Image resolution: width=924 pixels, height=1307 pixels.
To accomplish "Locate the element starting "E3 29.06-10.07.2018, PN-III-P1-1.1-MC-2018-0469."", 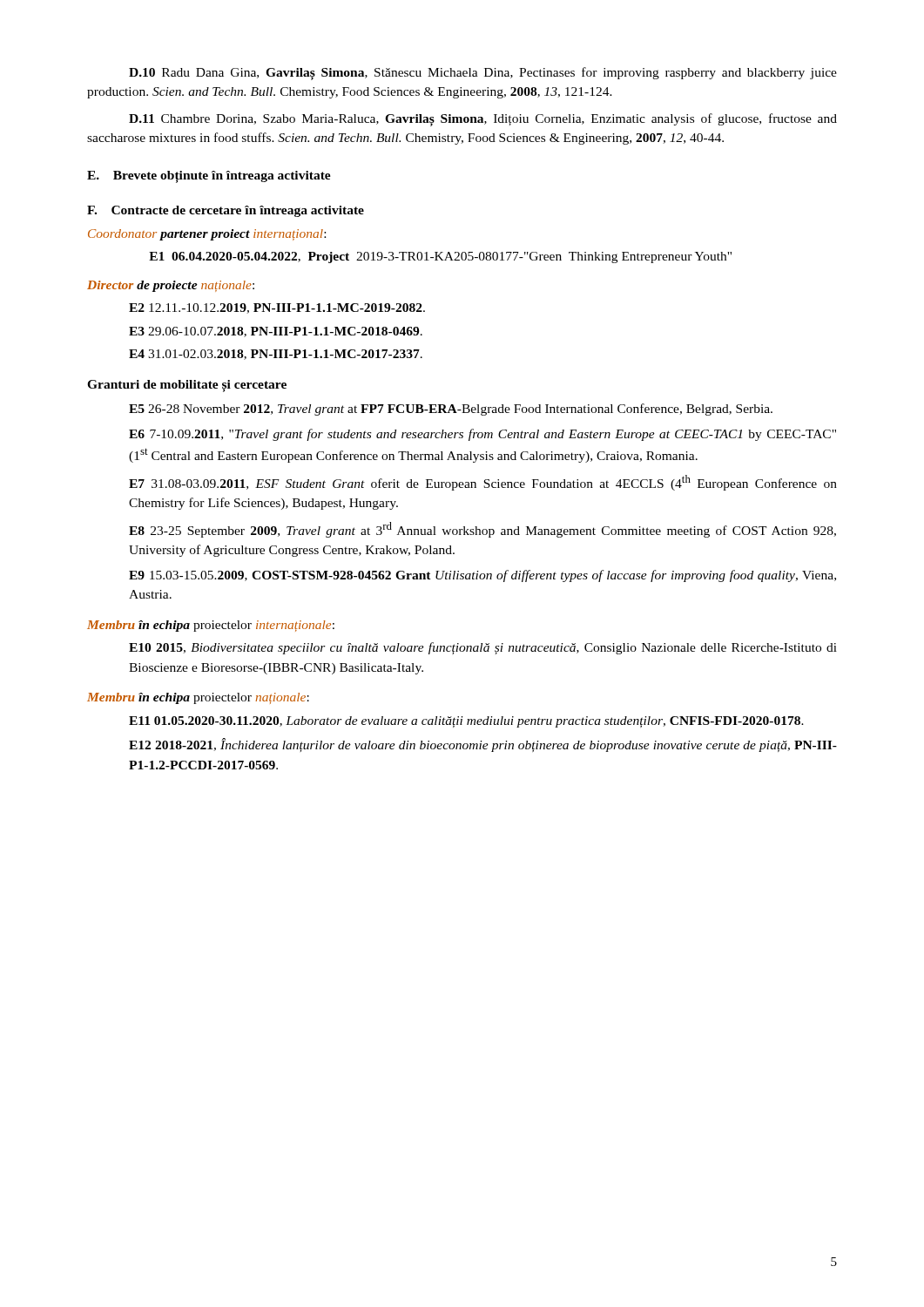I will [x=276, y=332].
